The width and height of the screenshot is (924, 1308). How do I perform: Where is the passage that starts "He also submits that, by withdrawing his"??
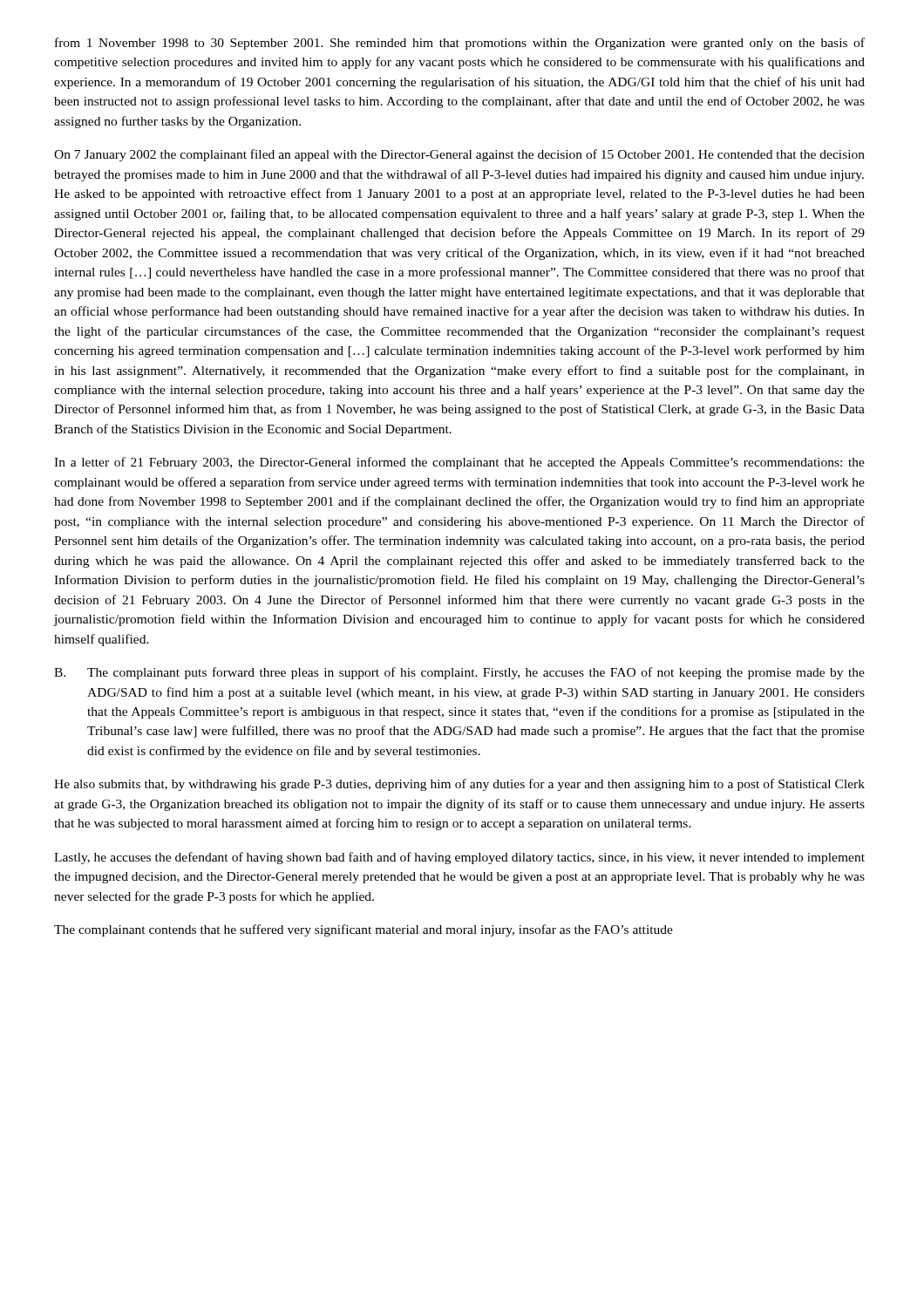coord(459,803)
